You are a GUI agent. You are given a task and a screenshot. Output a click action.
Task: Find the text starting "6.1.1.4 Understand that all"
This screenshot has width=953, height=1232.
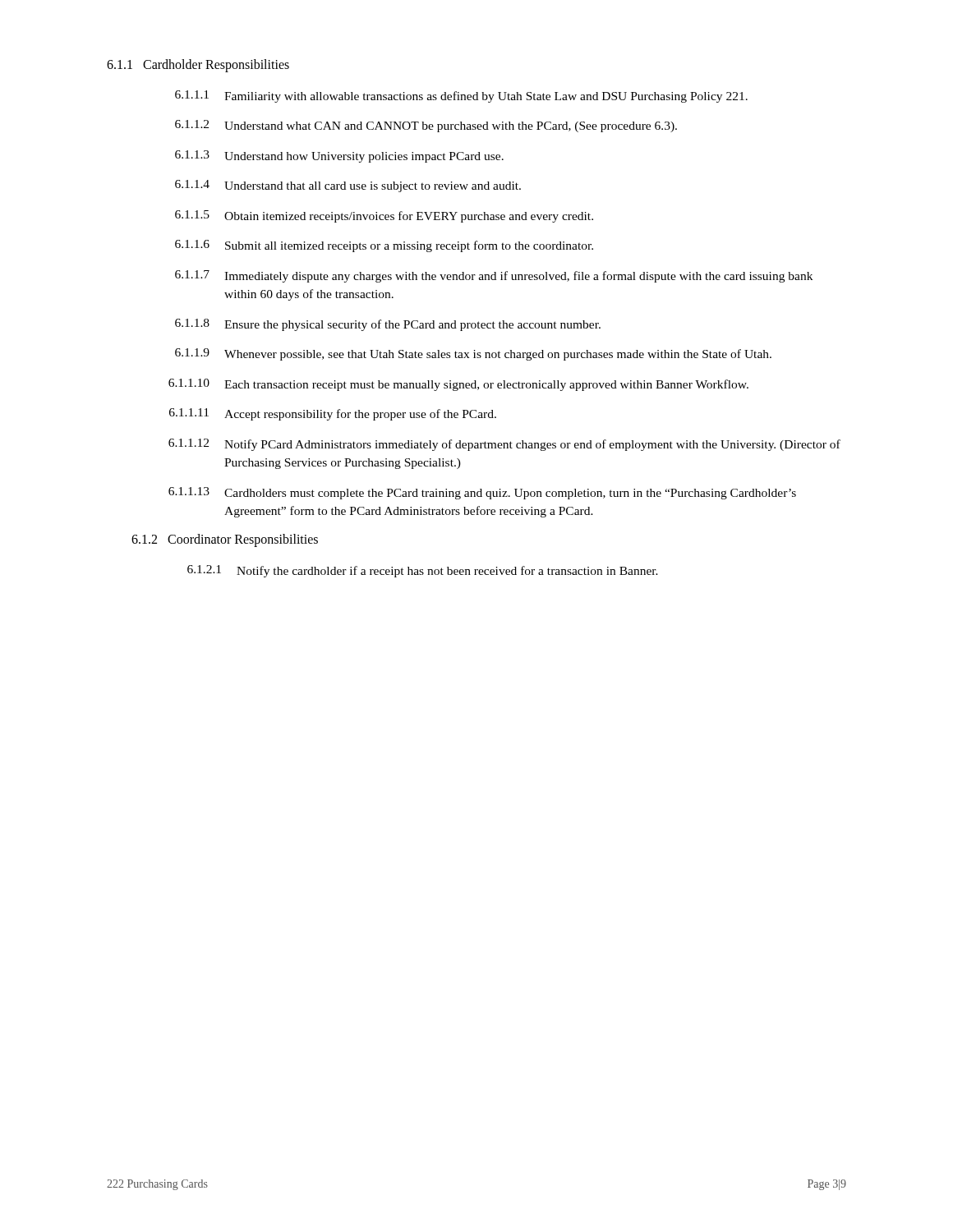327,186
